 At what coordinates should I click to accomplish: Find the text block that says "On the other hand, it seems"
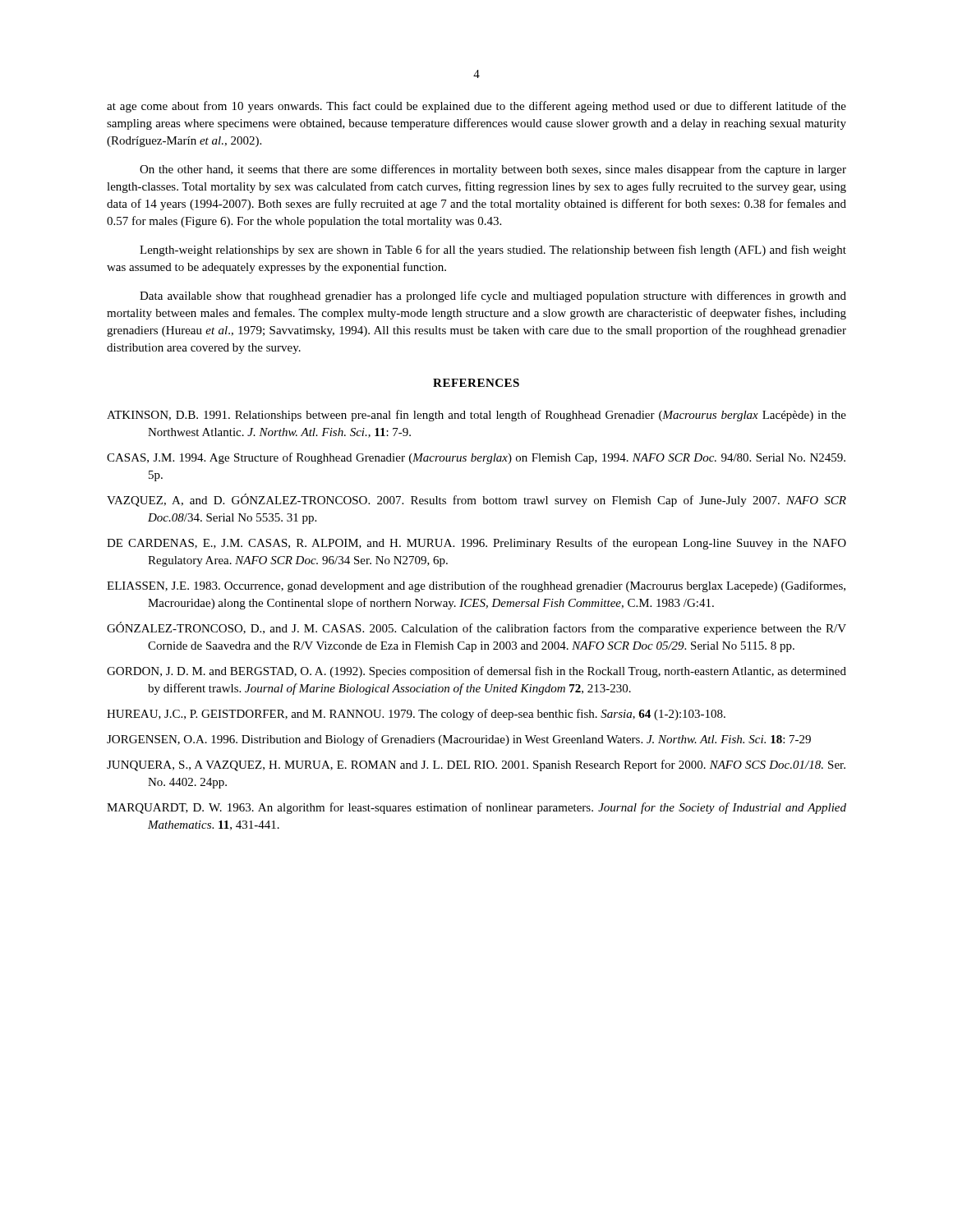476,196
